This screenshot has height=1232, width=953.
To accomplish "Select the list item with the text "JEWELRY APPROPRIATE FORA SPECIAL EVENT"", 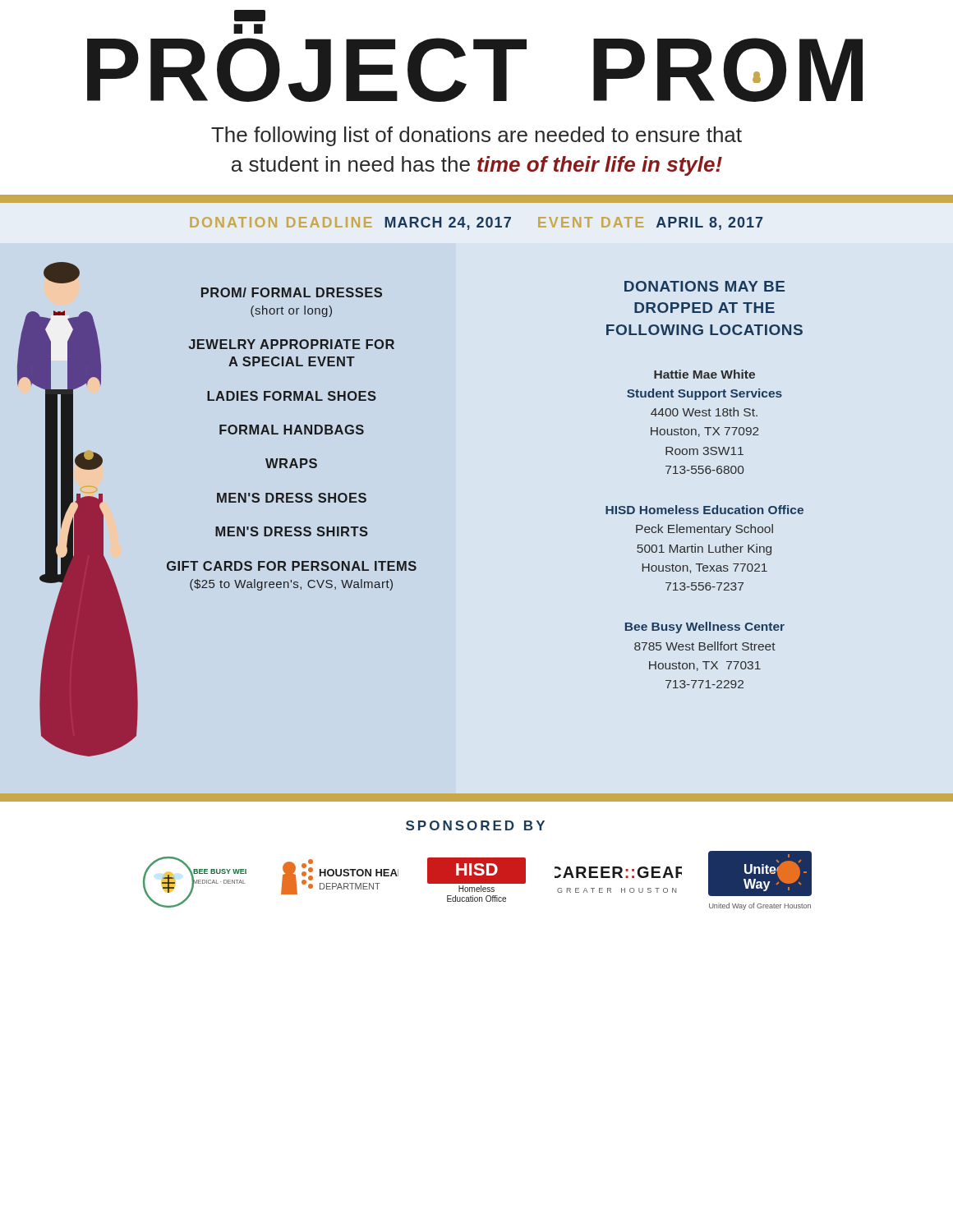I will tap(292, 353).
